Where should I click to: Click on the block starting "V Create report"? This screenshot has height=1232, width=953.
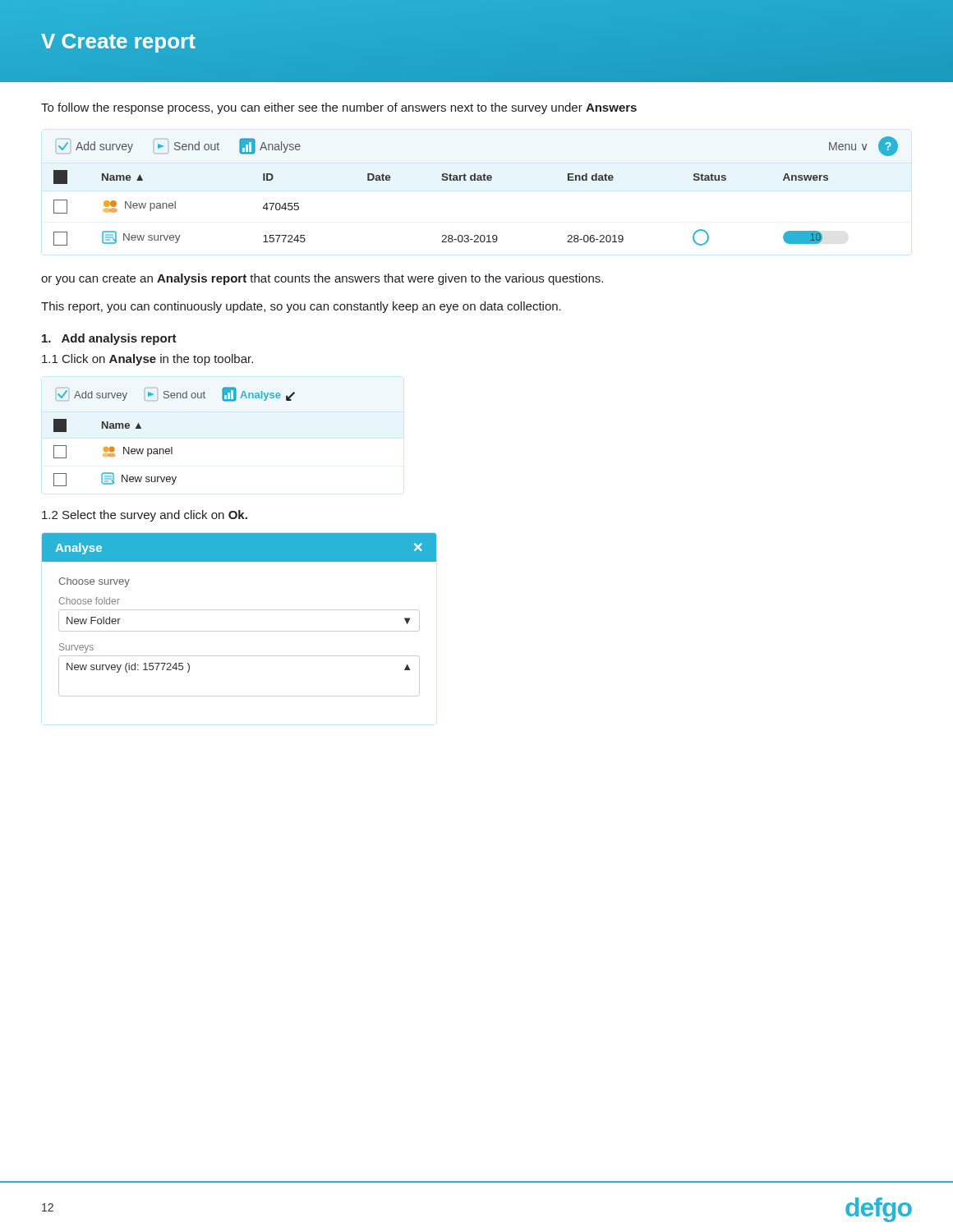tap(118, 41)
